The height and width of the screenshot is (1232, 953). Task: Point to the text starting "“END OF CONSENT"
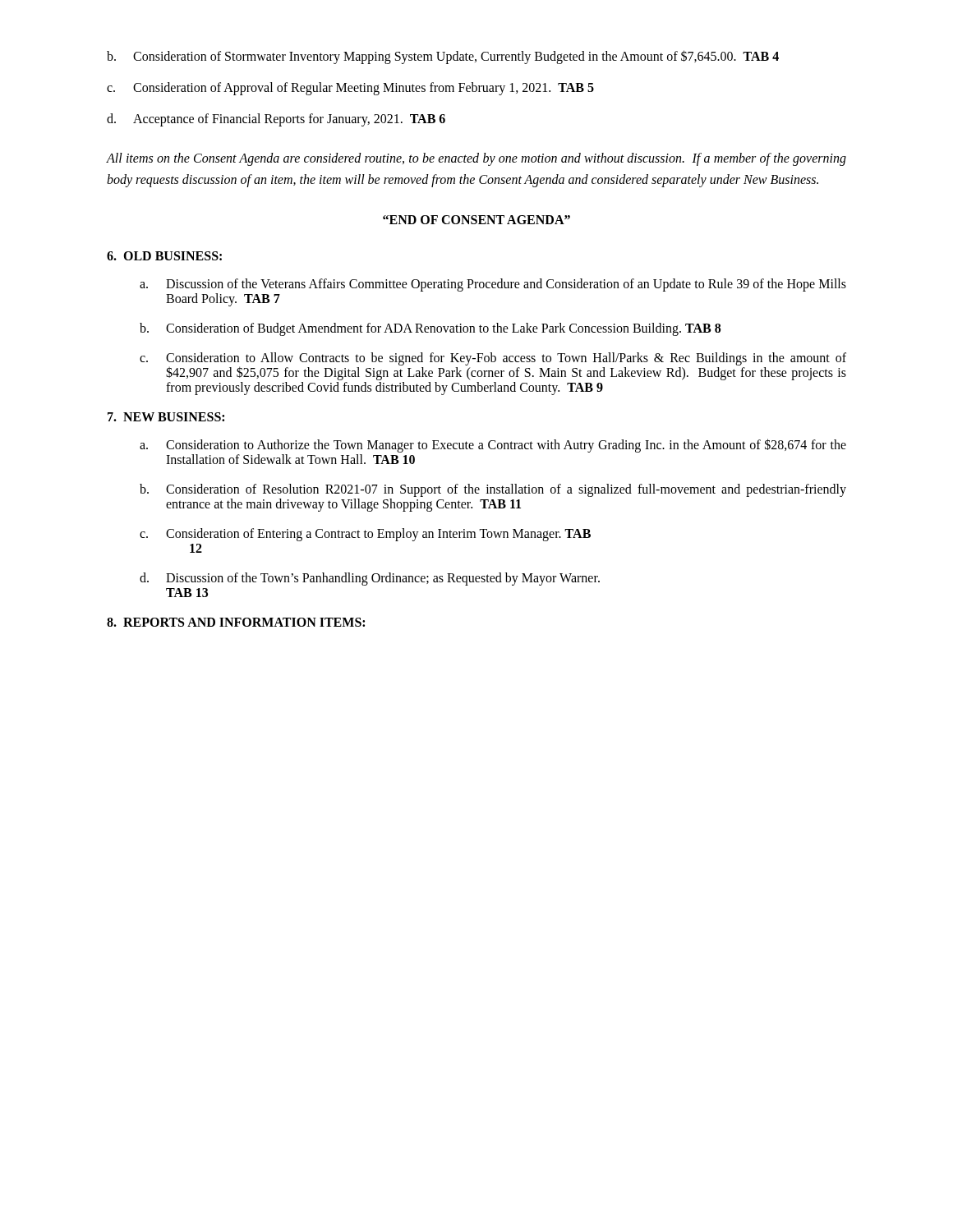click(476, 220)
